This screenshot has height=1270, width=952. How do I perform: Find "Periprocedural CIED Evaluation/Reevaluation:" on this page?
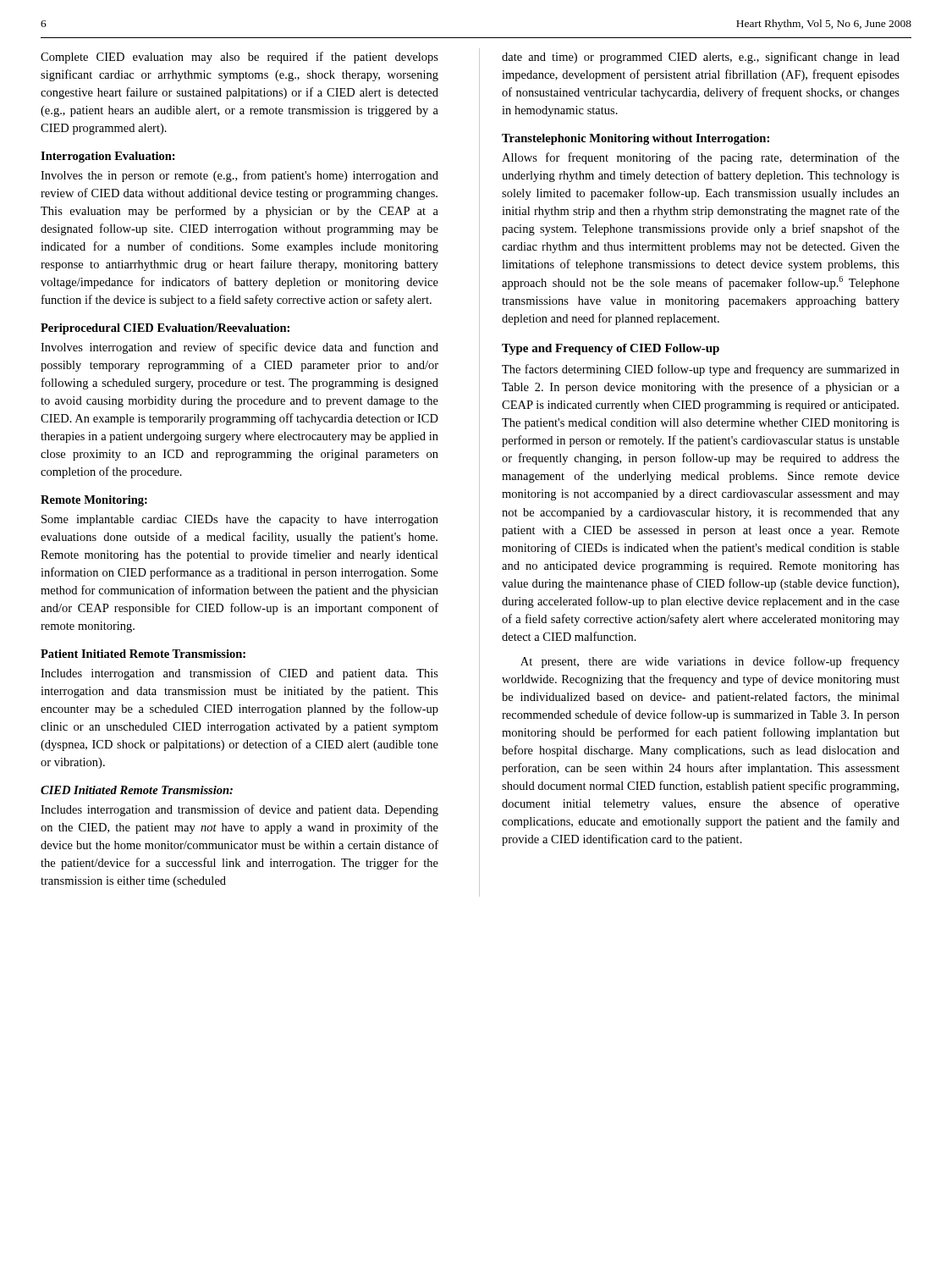166,327
